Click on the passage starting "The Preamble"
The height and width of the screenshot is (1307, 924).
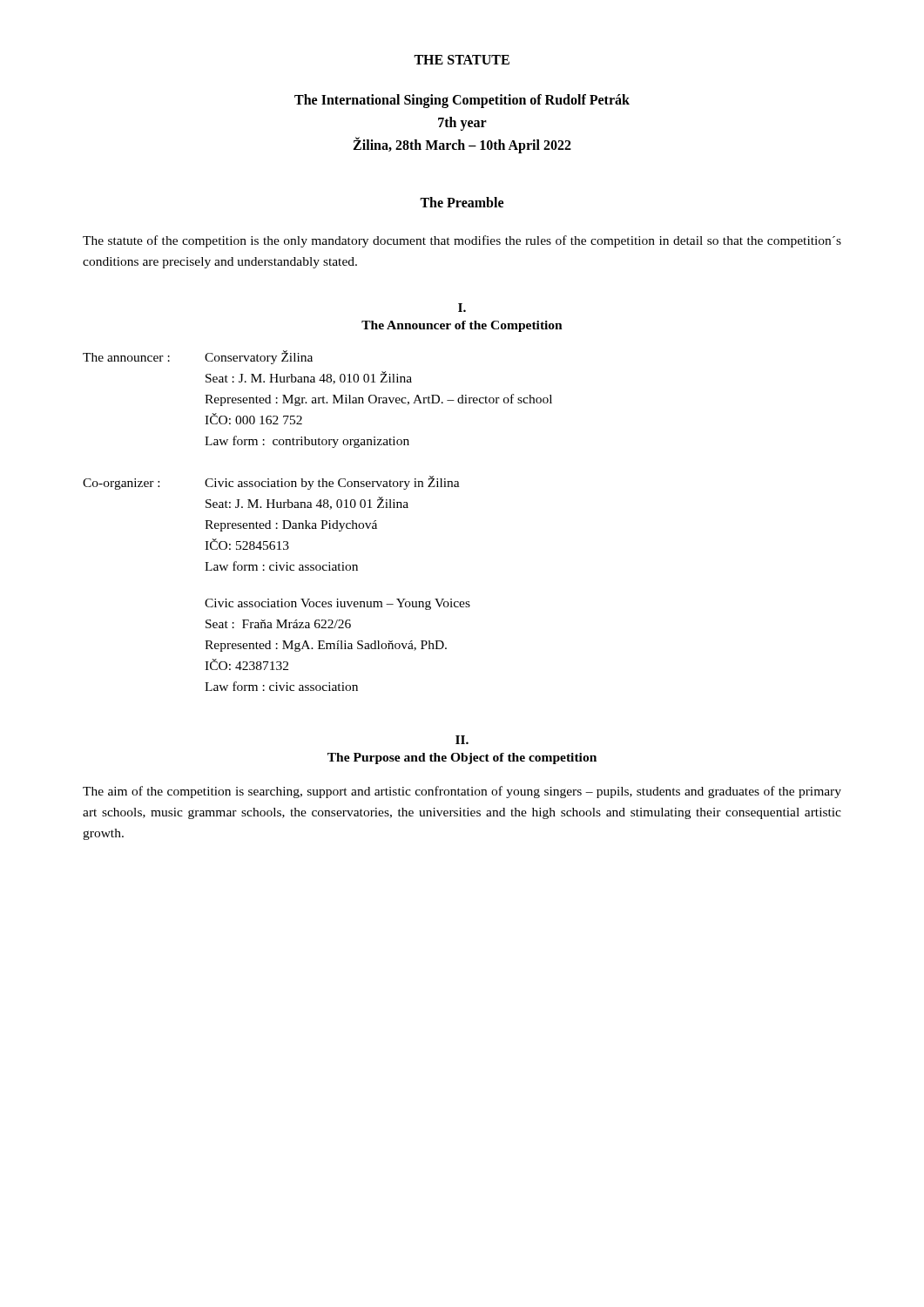[462, 203]
